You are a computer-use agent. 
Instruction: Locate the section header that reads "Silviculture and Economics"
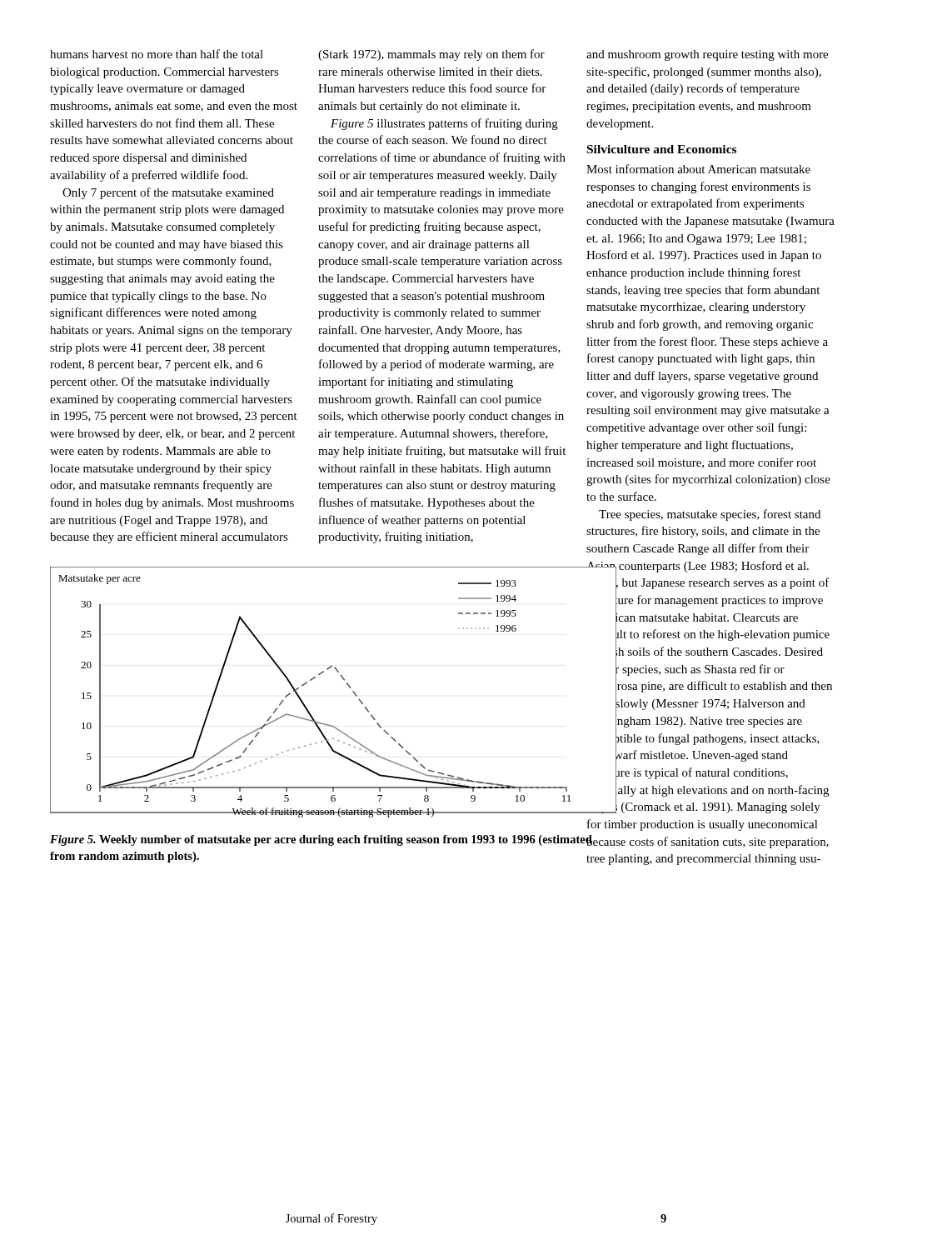(662, 149)
